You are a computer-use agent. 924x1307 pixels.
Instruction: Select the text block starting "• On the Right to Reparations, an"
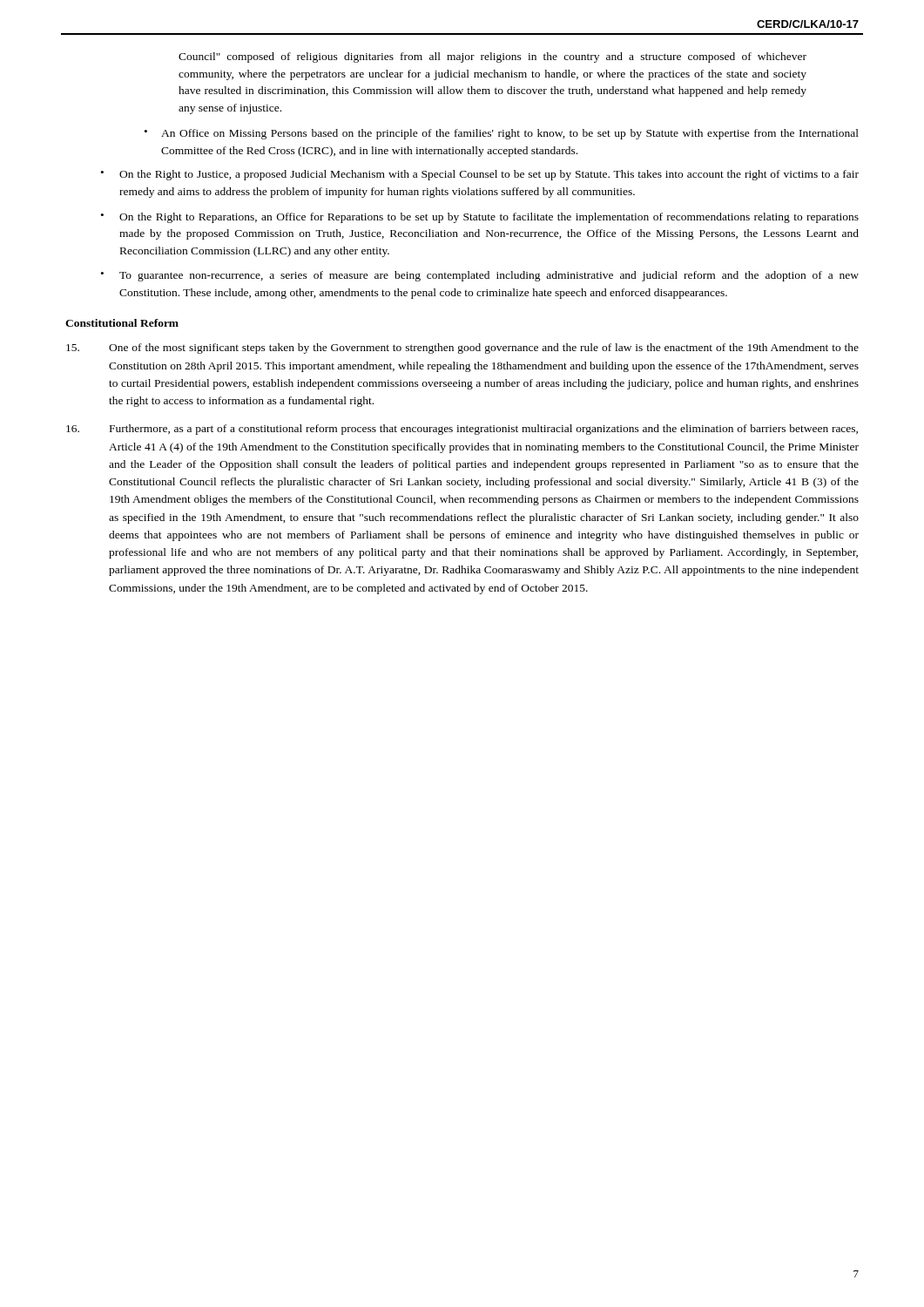coord(479,233)
